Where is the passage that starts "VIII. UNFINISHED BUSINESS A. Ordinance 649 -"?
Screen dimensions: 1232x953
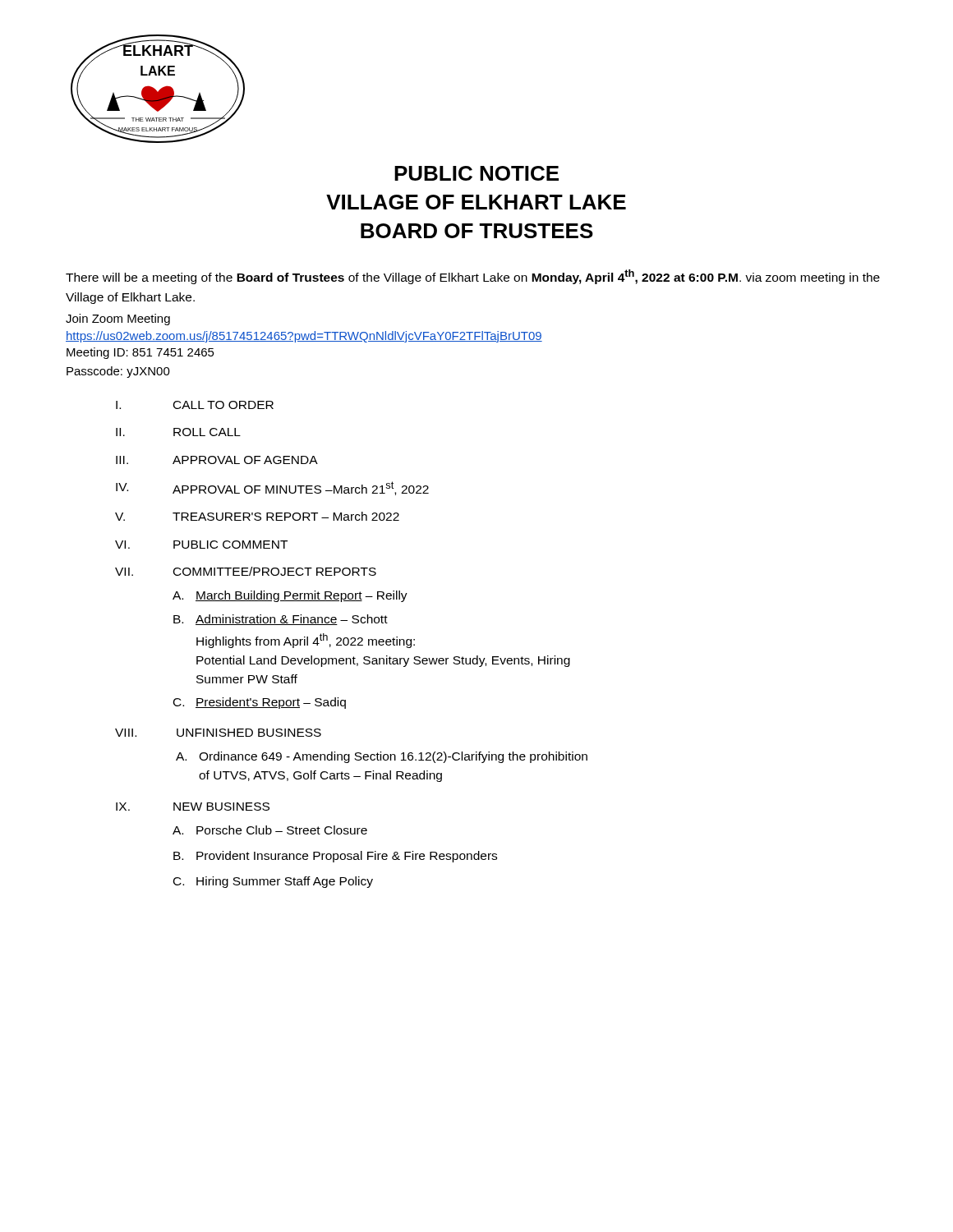coord(501,756)
